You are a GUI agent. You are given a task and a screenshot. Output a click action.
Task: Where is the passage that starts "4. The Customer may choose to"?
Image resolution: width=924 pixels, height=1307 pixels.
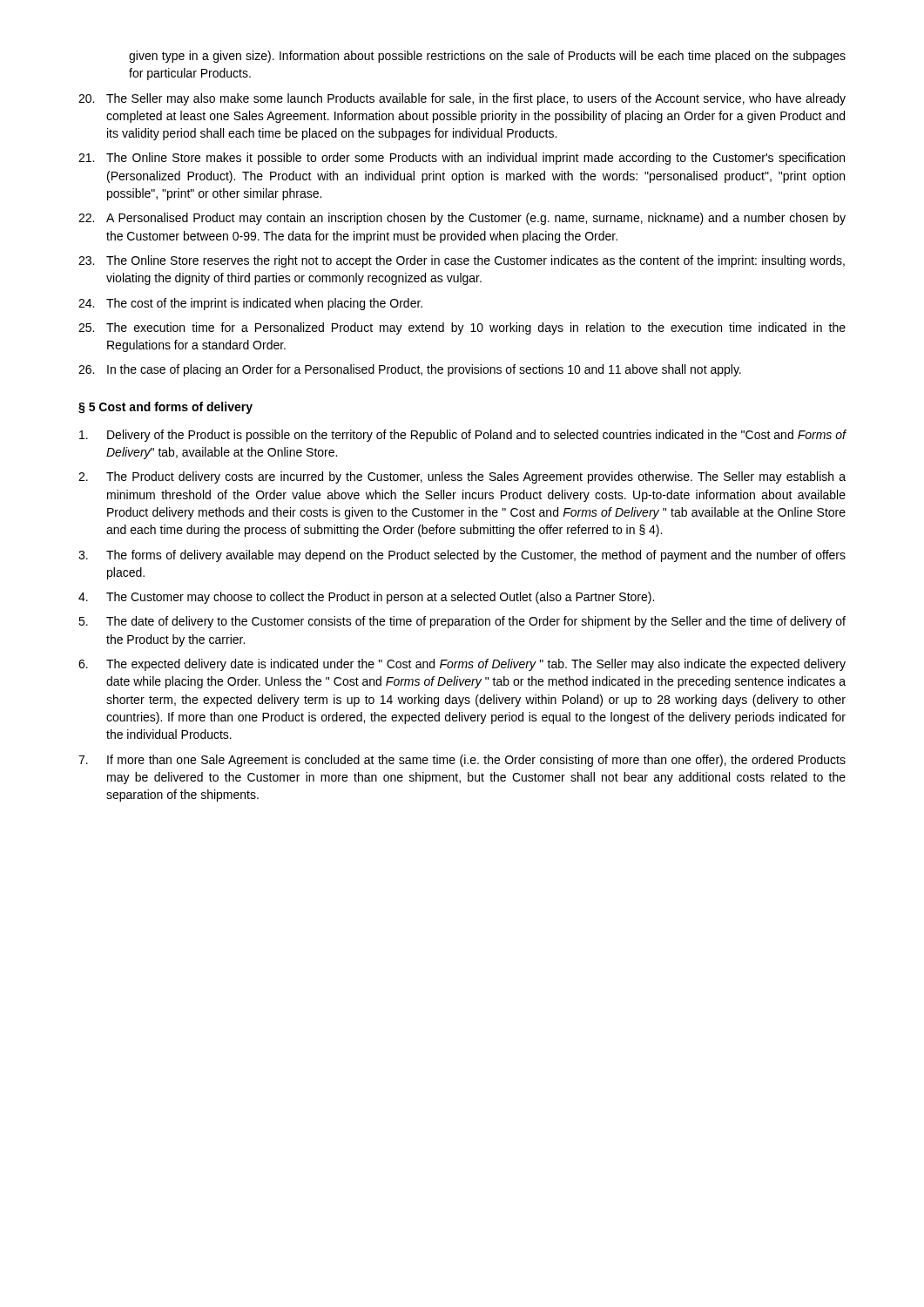click(x=462, y=597)
